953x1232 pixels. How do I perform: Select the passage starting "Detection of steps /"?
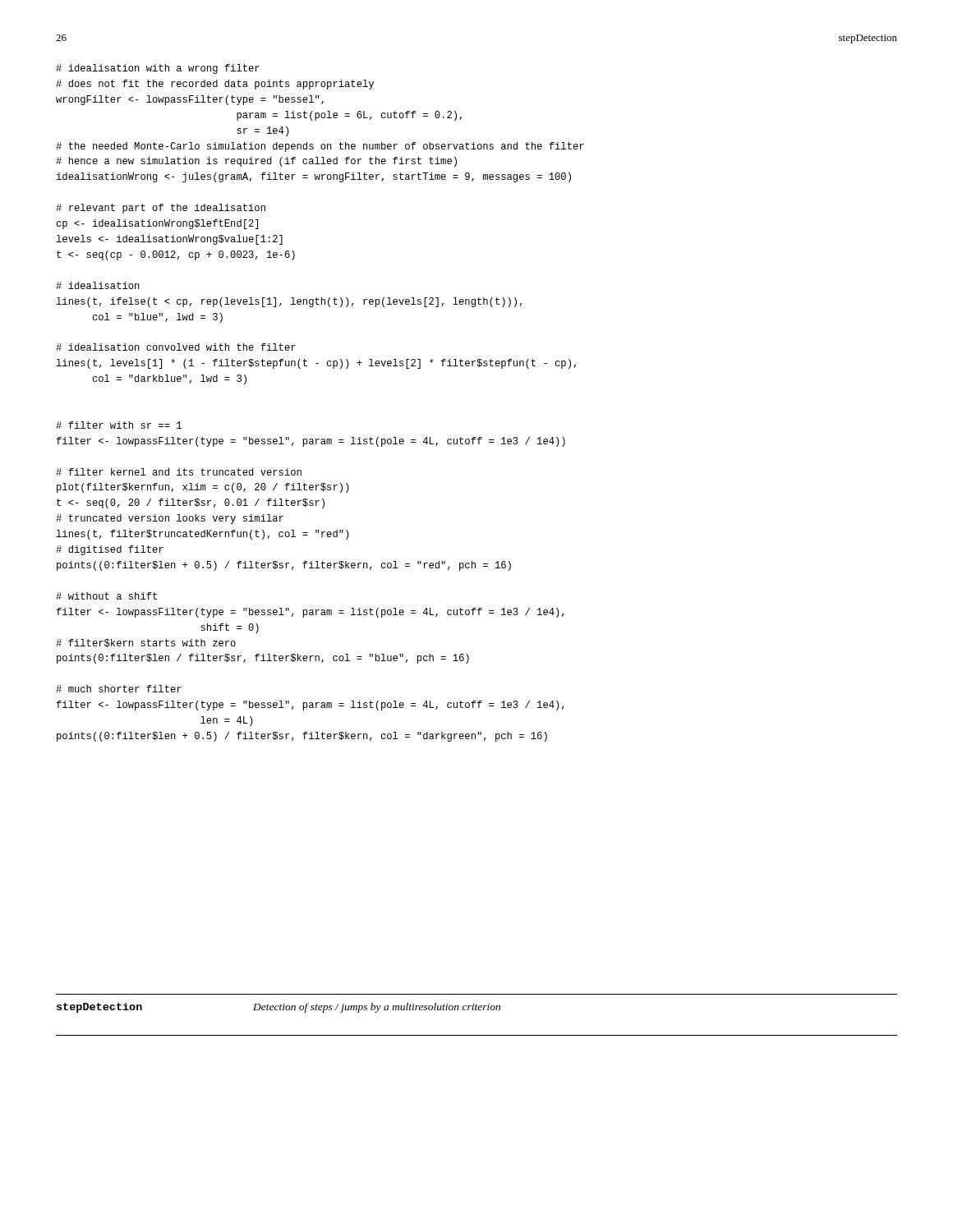tap(377, 1007)
